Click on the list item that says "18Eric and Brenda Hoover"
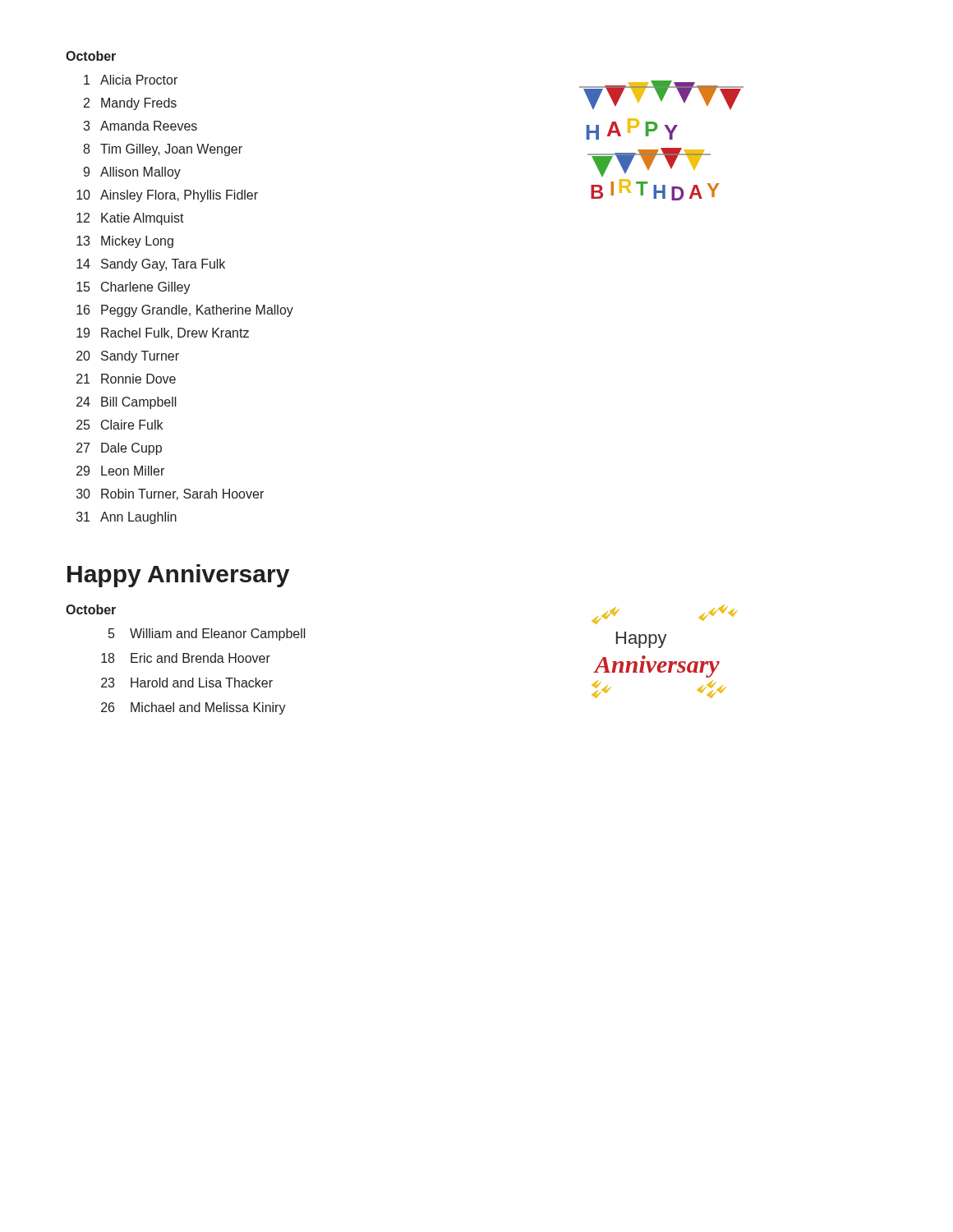This screenshot has height=1232, width=953. tap(168, 659)
